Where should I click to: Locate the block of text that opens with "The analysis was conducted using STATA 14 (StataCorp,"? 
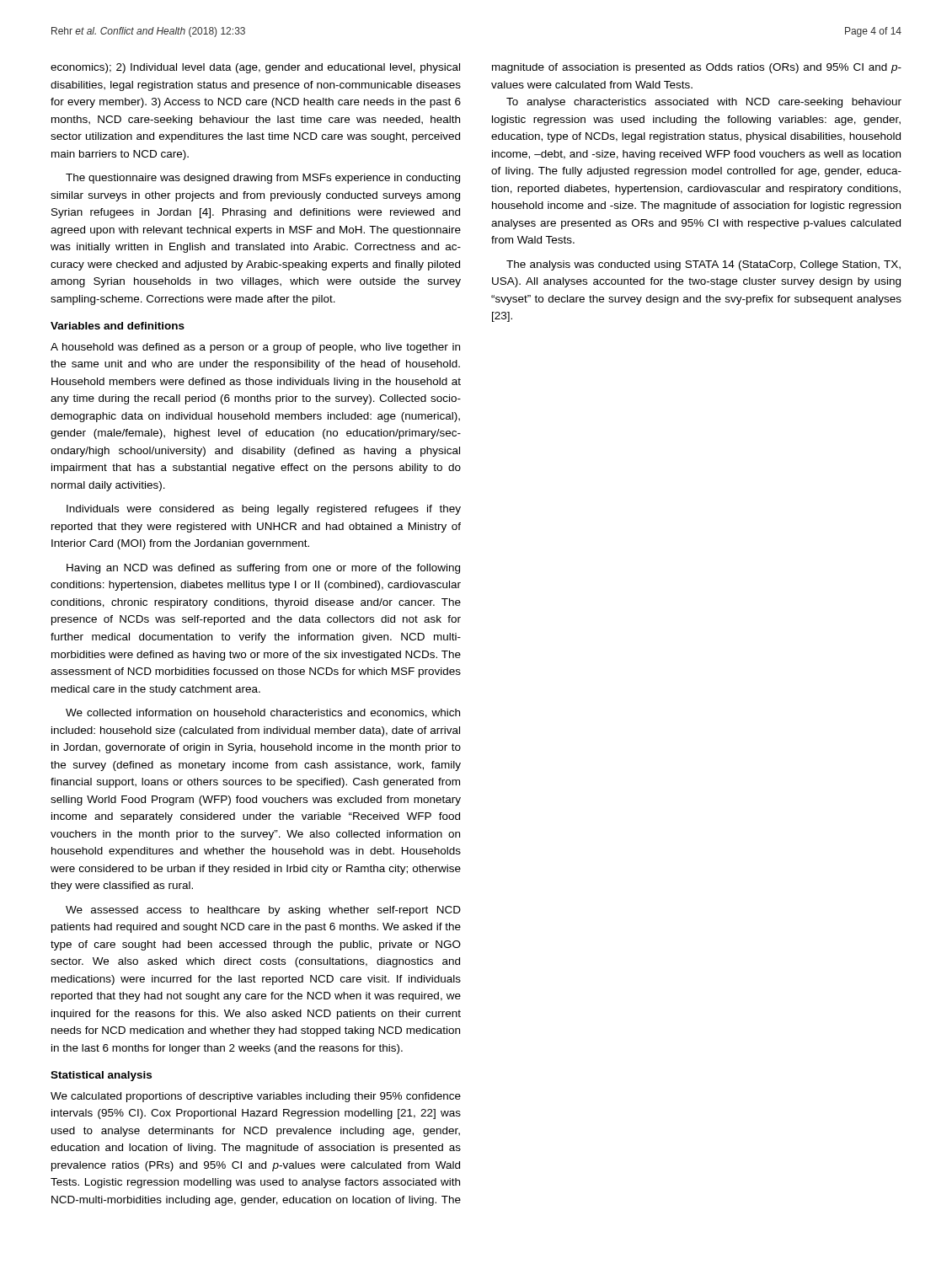click(696, 290)
